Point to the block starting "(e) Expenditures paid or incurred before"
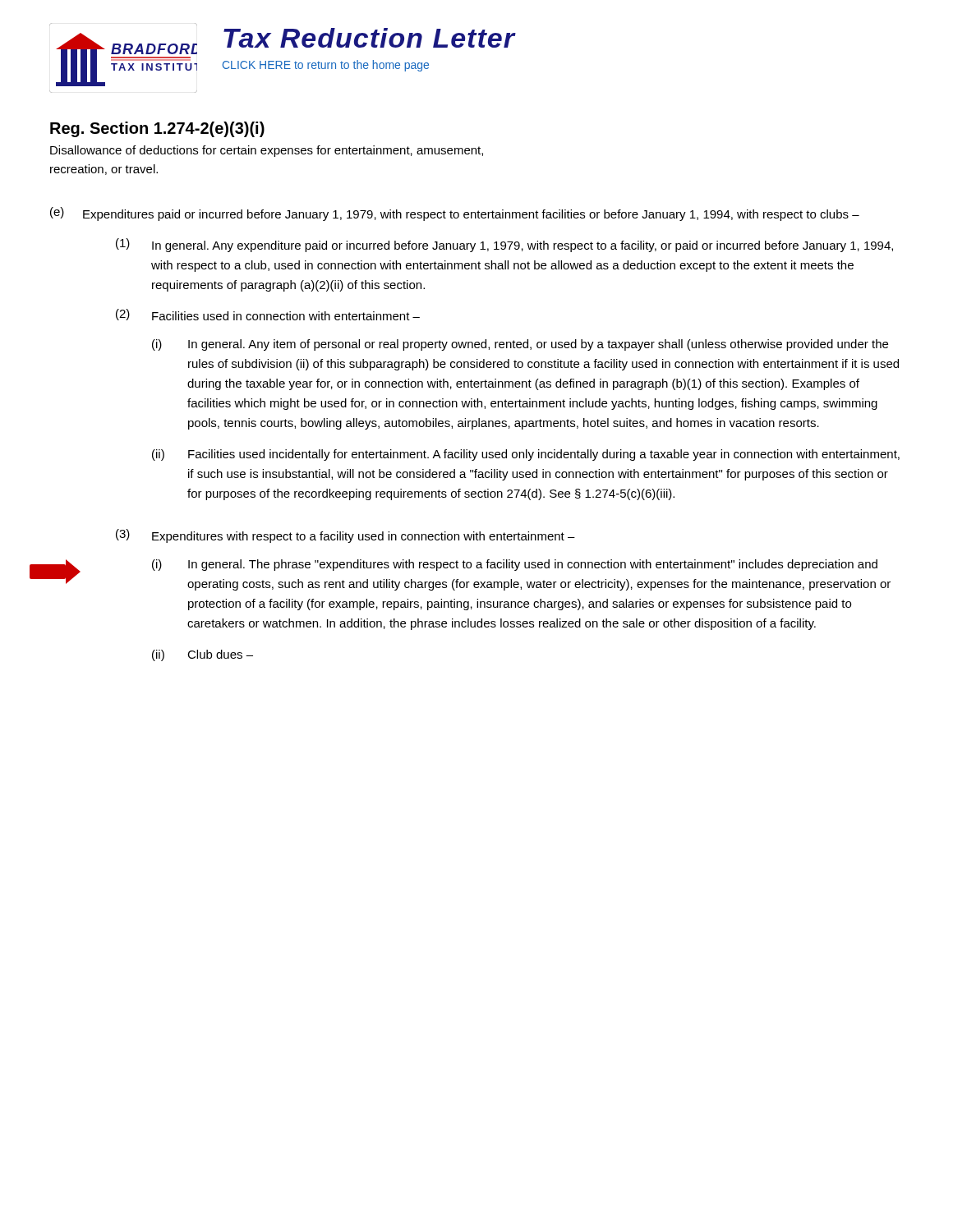The width and height of the screenshot is (953, 1232). (x=454, y=214)
